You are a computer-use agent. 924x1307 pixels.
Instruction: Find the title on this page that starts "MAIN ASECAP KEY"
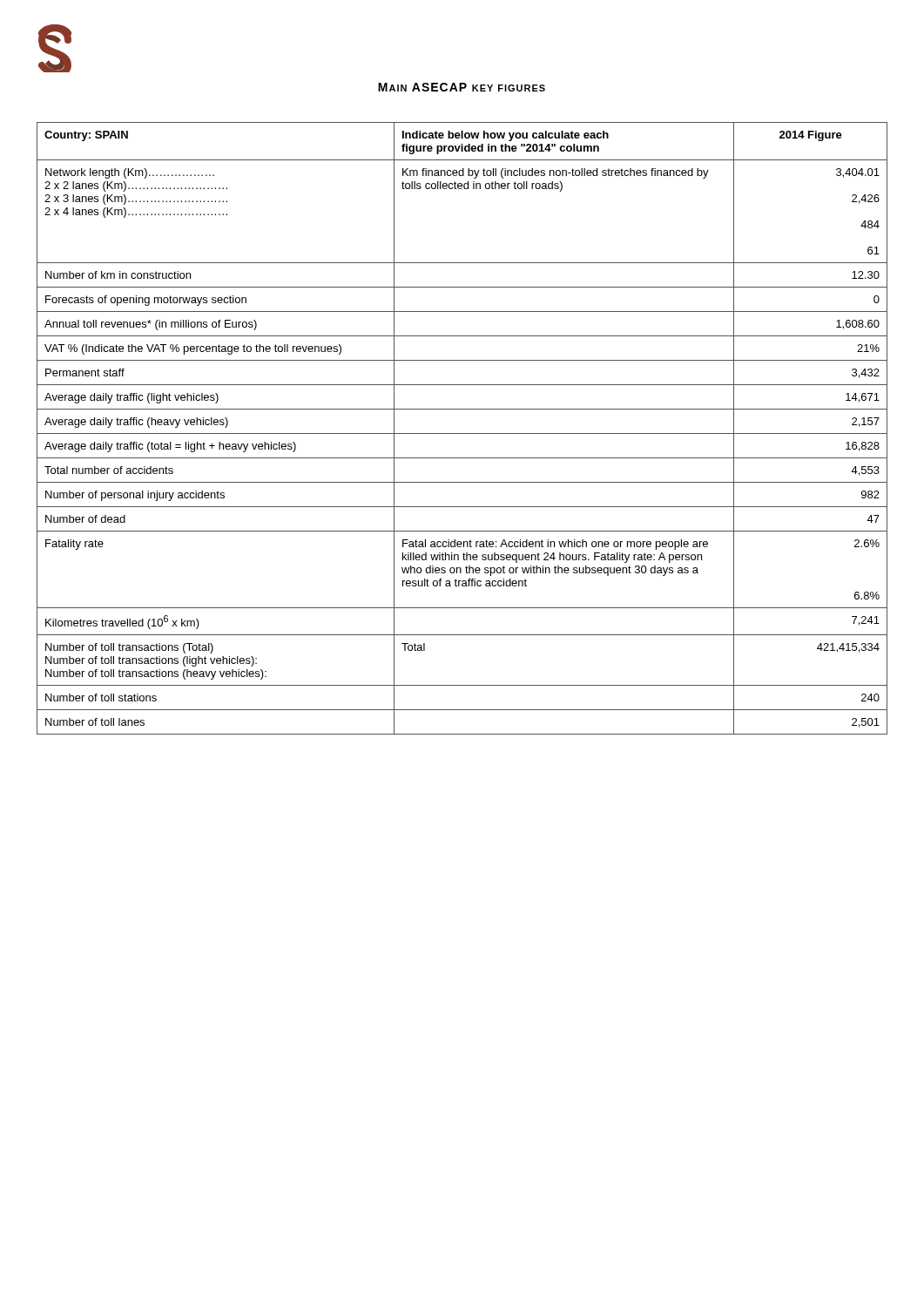click(462, 87)
